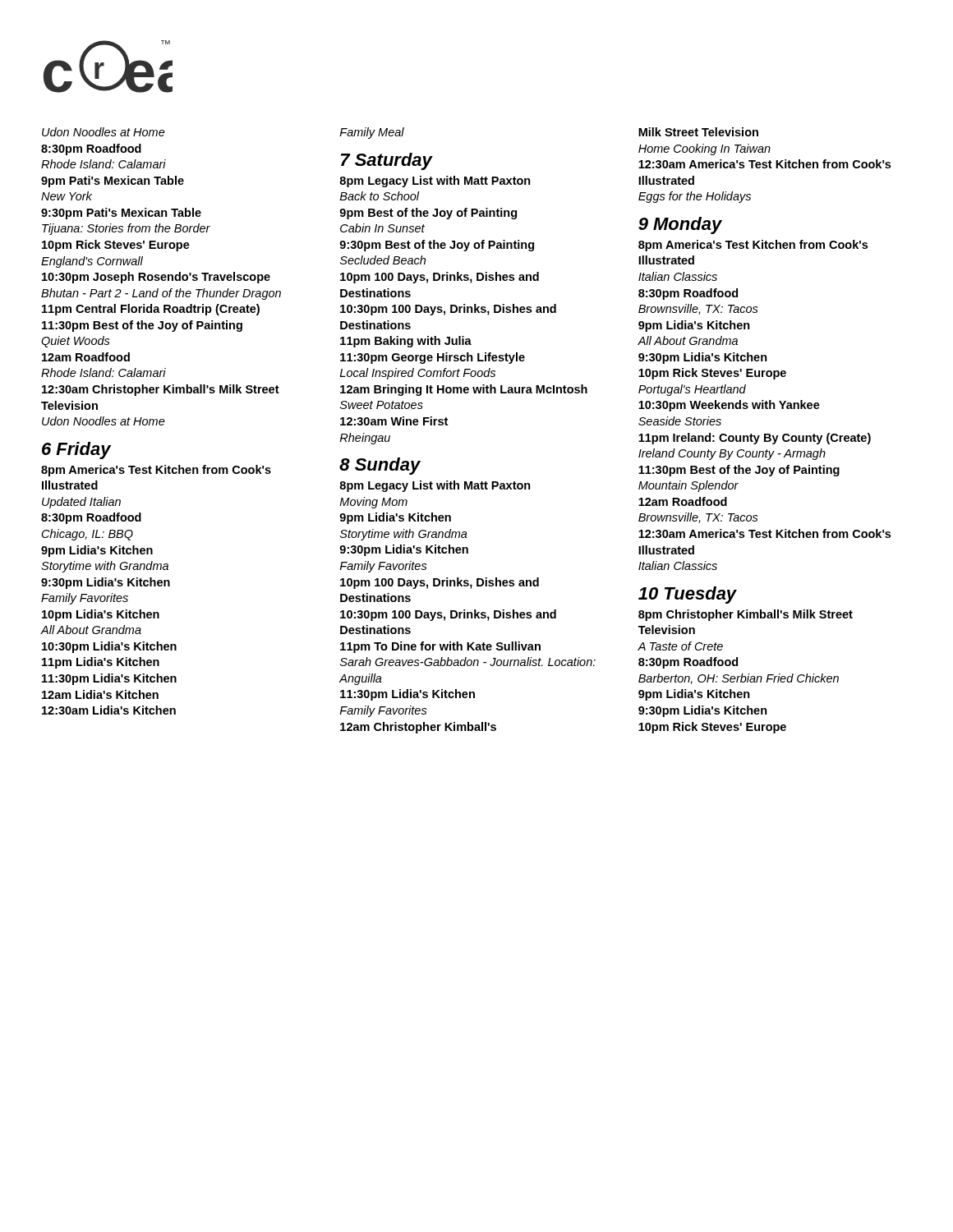The height and width of the screenshot is (1232, 953).
Task: Select the logo
Action: tap(476, 71)
